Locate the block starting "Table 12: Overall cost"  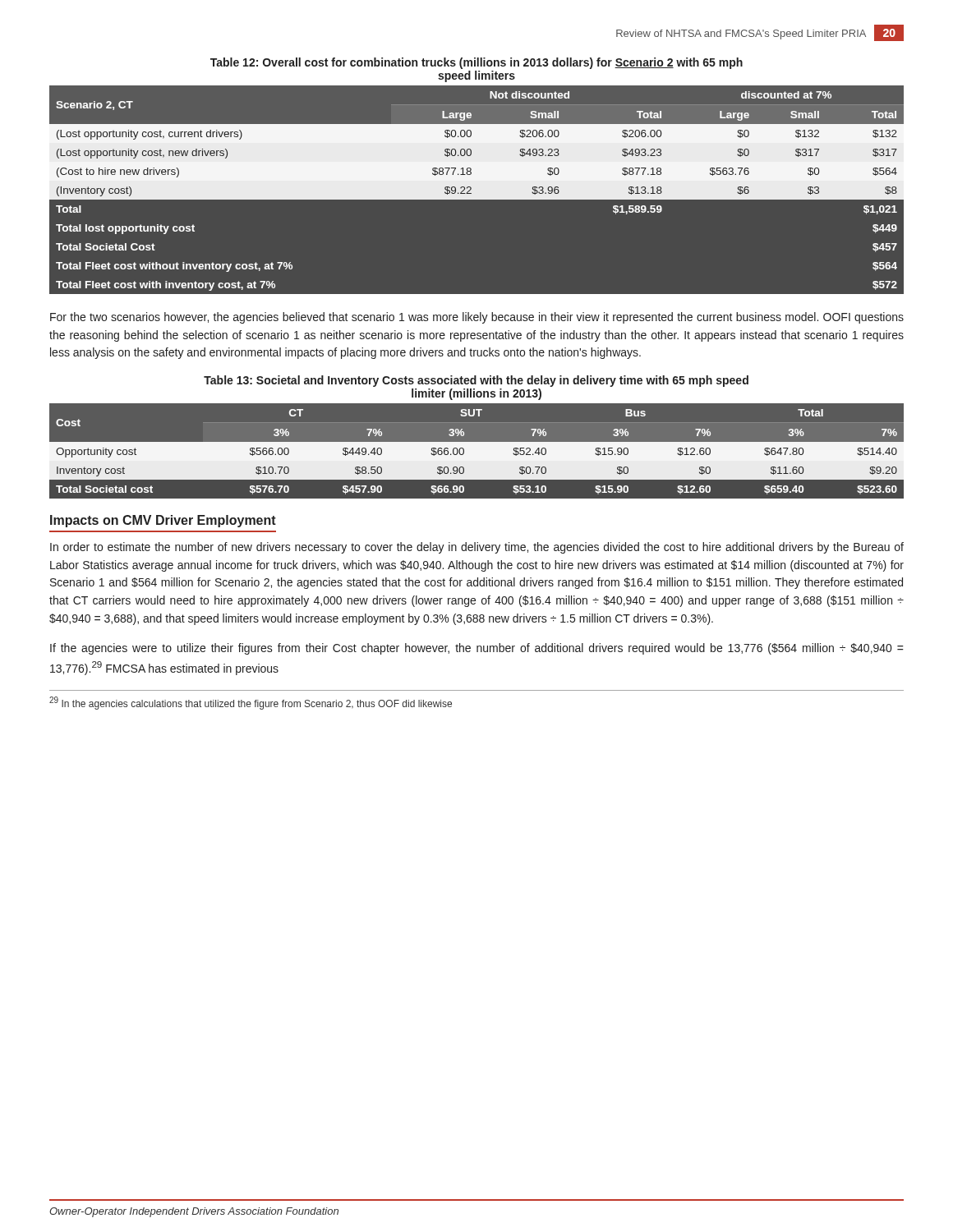476,69
